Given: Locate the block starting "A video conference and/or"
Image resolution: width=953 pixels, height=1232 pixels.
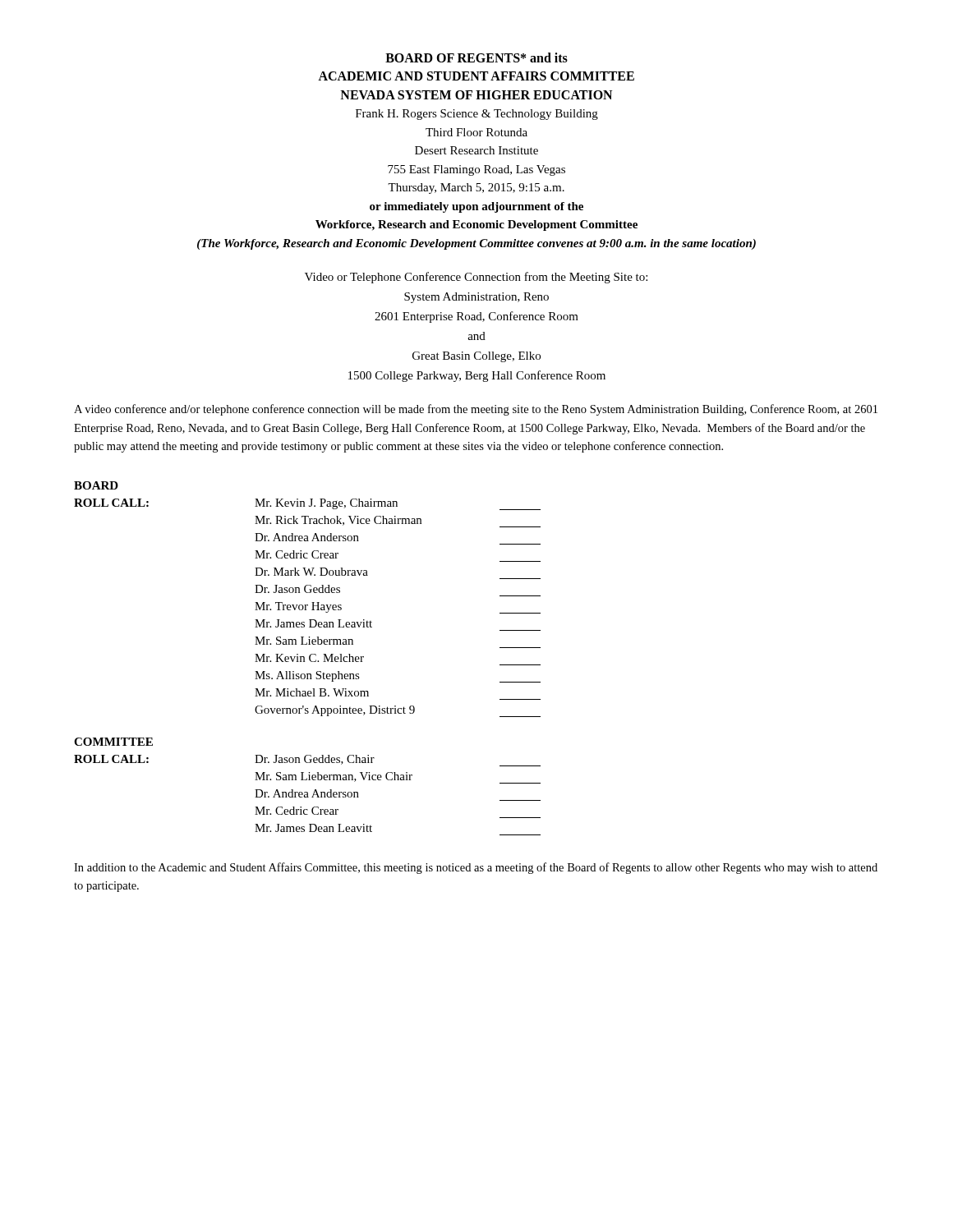Looking at the screenshot, I should tap(476, 428).
